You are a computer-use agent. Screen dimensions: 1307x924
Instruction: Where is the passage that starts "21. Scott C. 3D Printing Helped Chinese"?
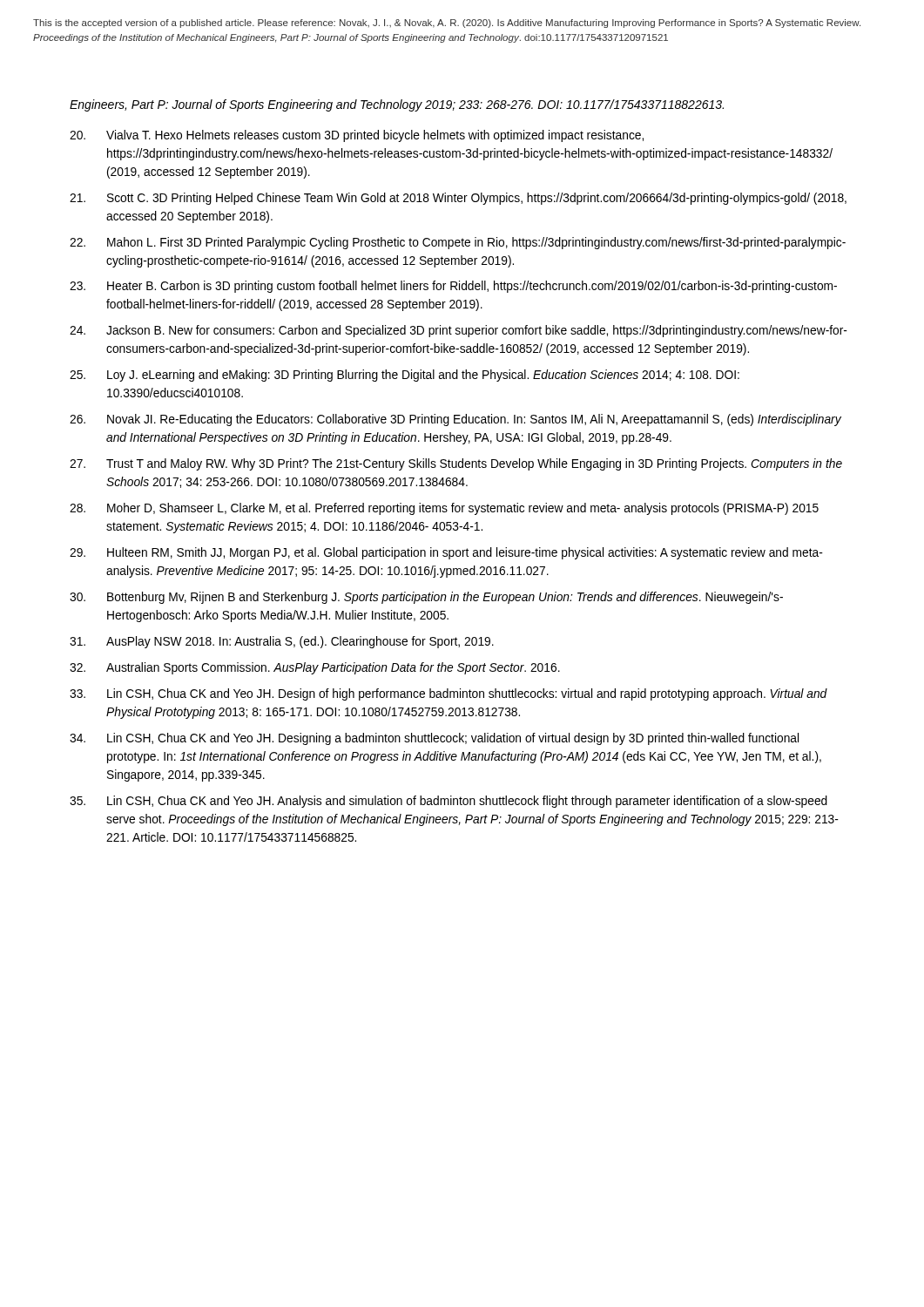[462, 208]
